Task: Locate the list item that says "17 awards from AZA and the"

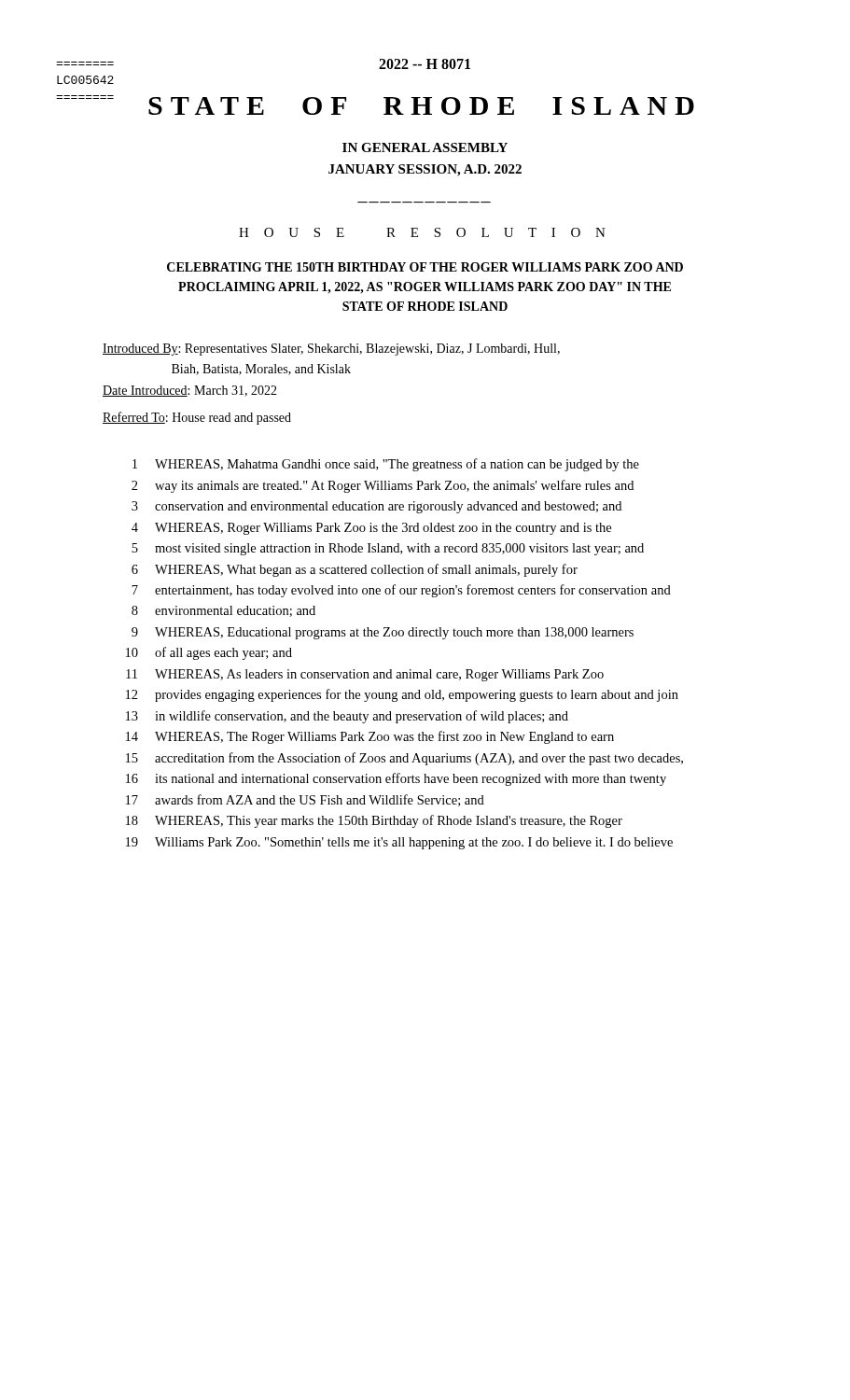Action: (425, 800)
